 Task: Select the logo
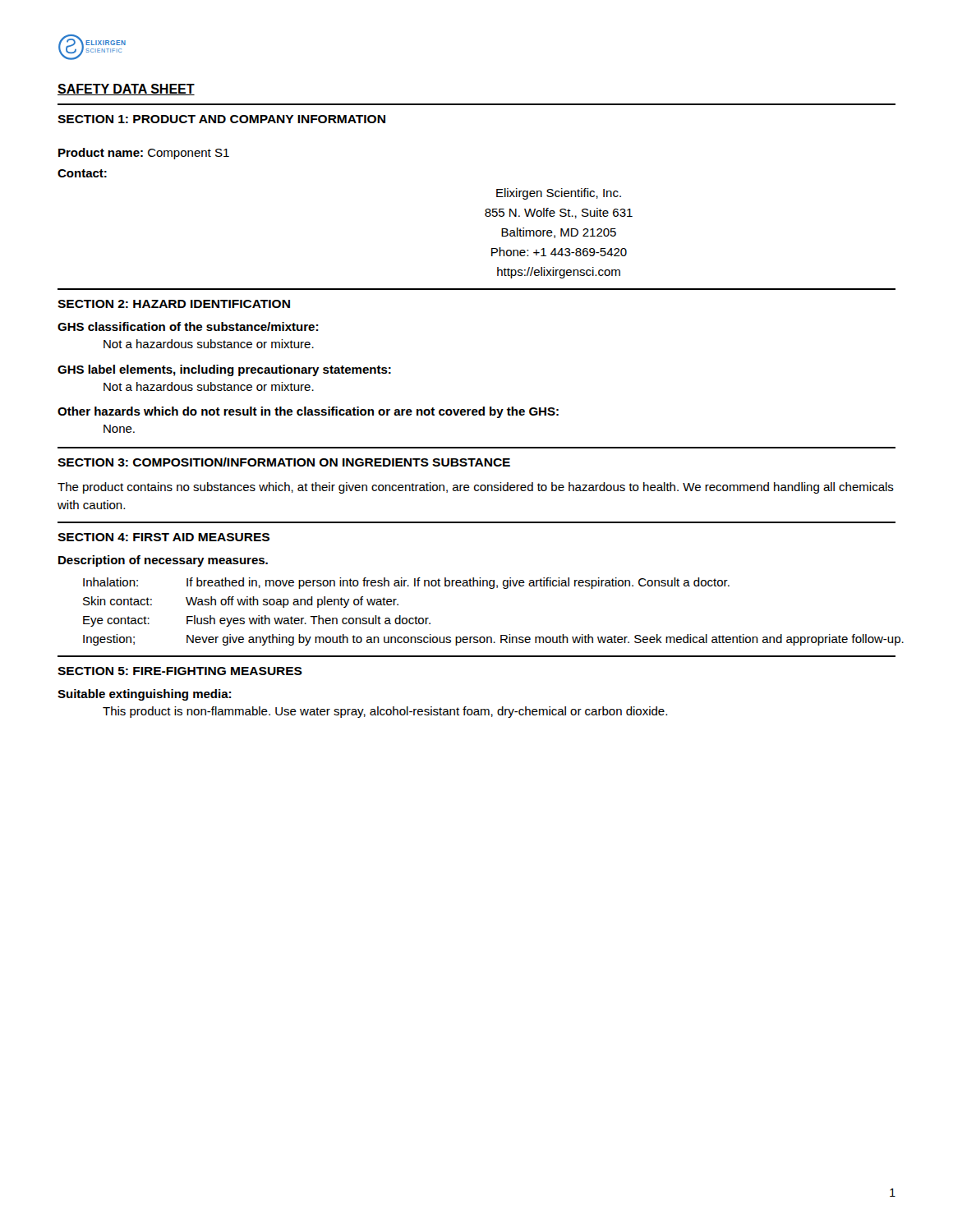(x=476, y=49)
